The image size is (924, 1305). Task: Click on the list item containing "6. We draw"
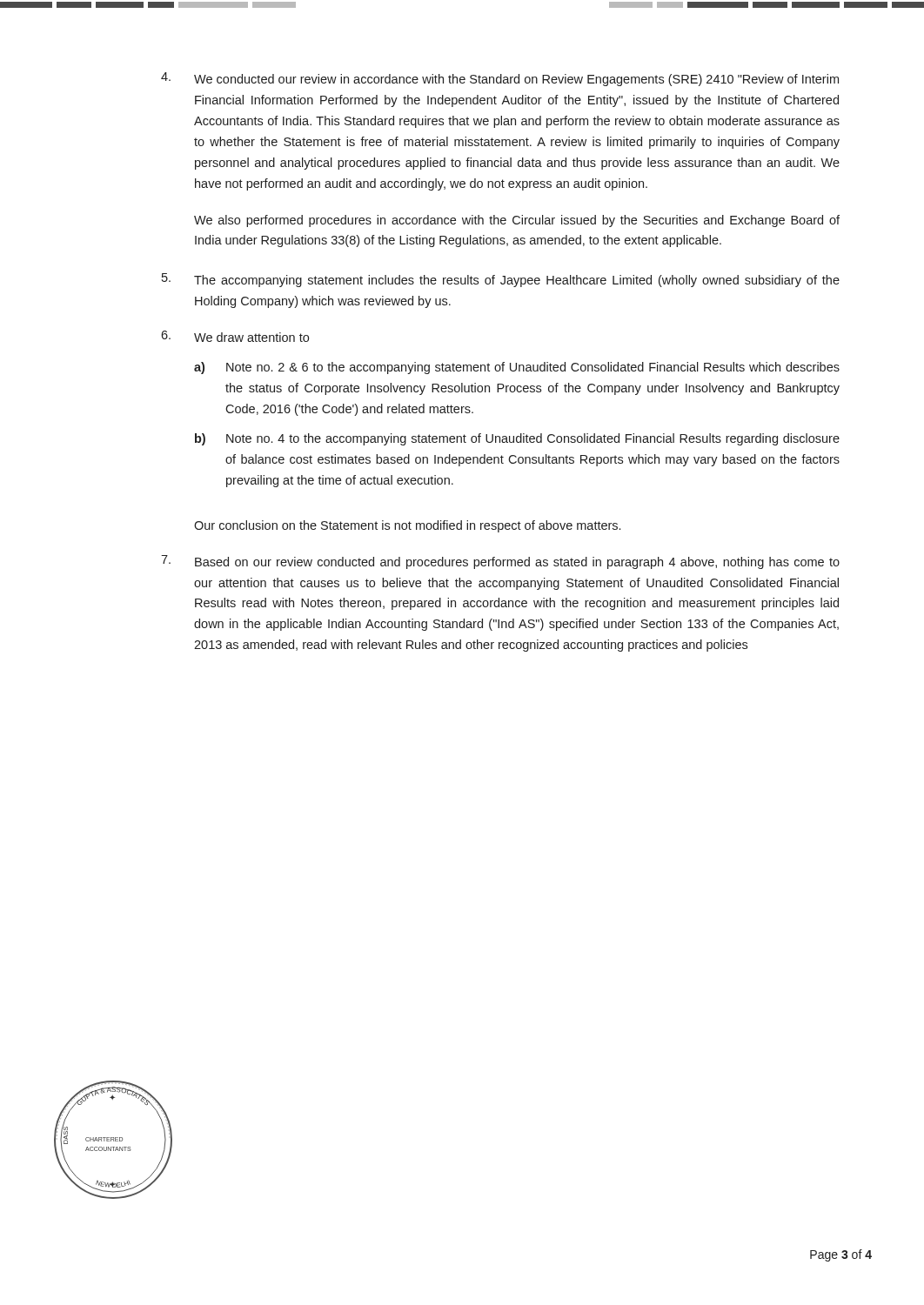click(235, 336)
